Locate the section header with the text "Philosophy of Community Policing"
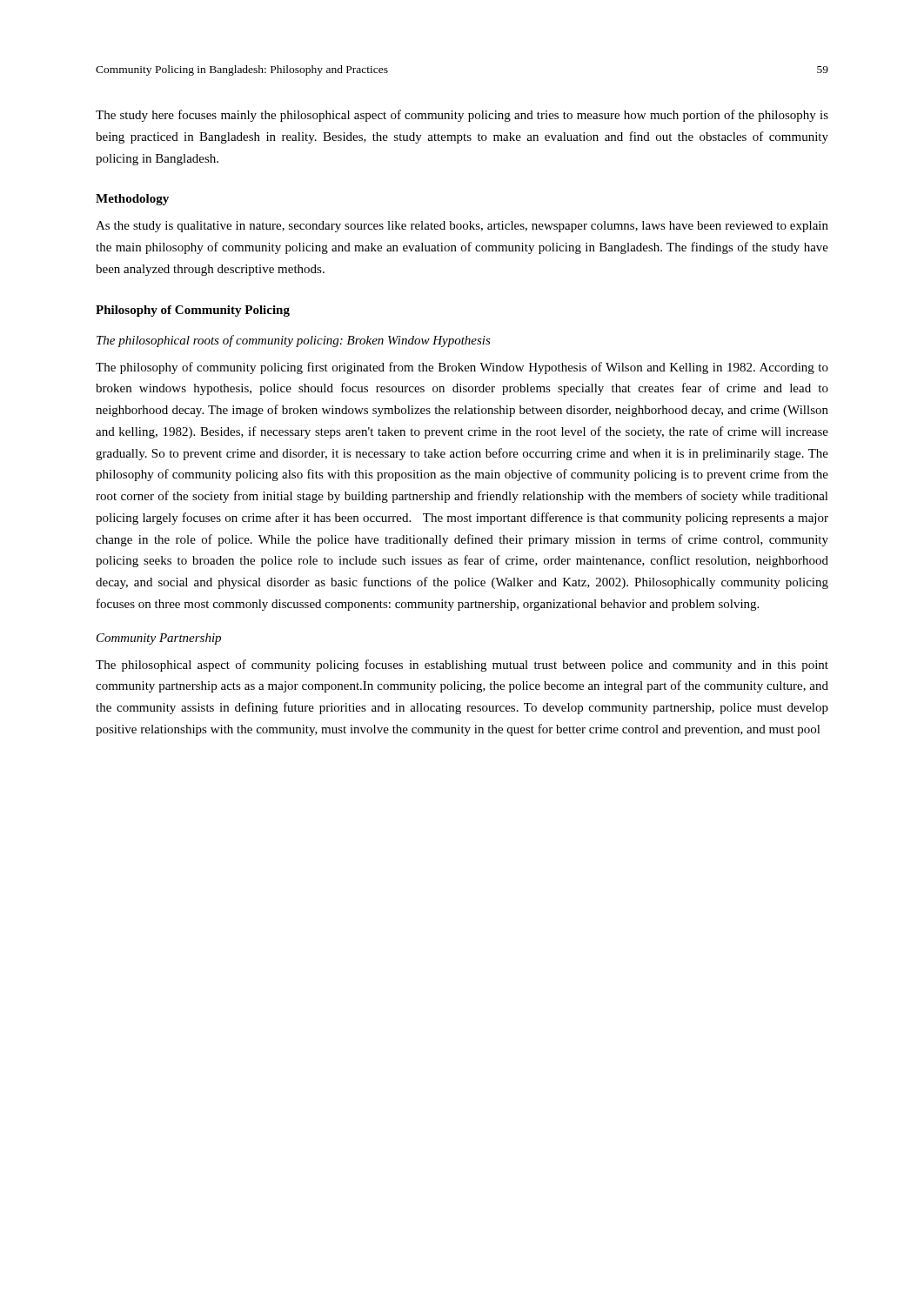Screen dimensions: 1305x924 tap(193, 309)
